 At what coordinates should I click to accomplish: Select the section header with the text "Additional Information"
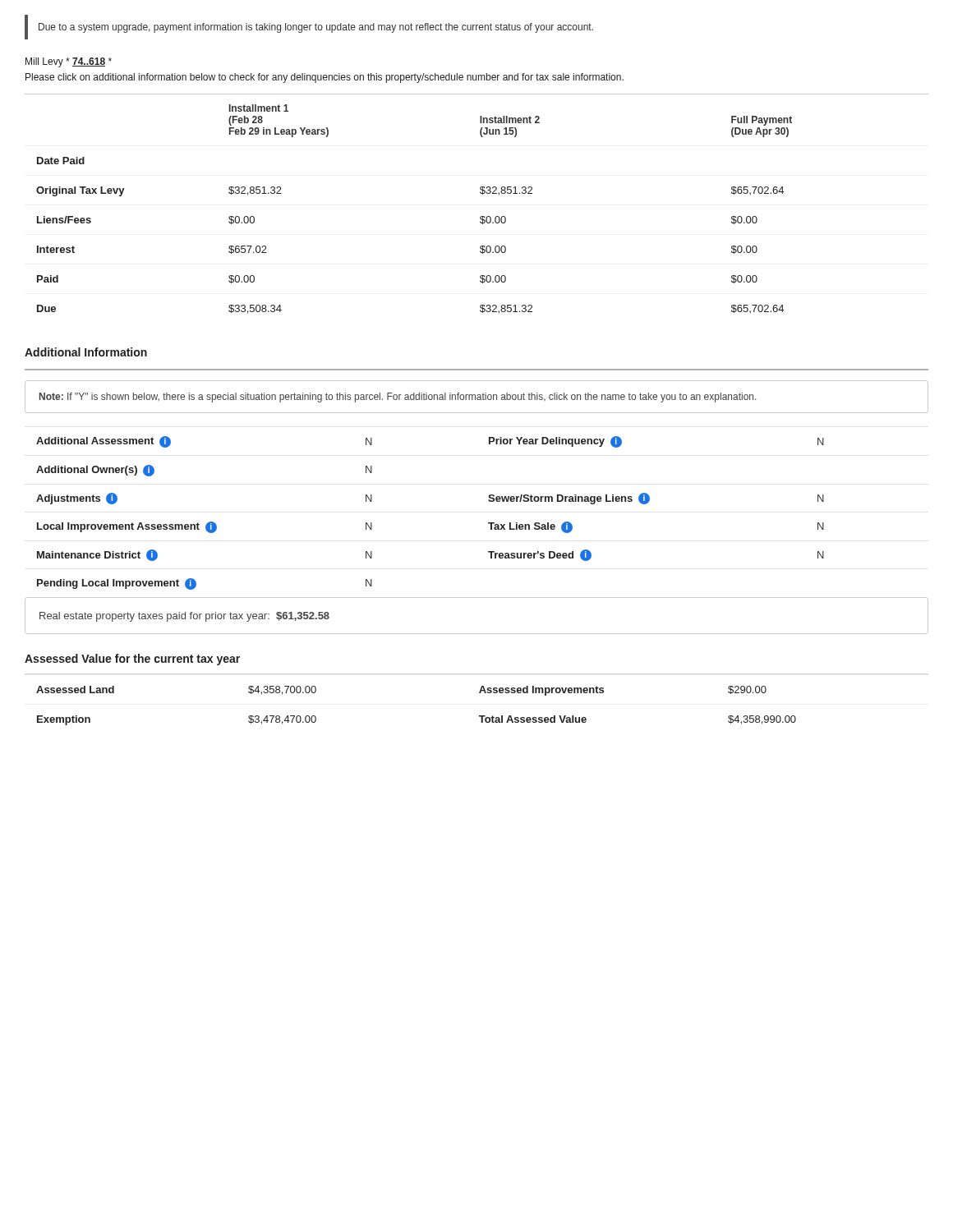click(86, 353)
